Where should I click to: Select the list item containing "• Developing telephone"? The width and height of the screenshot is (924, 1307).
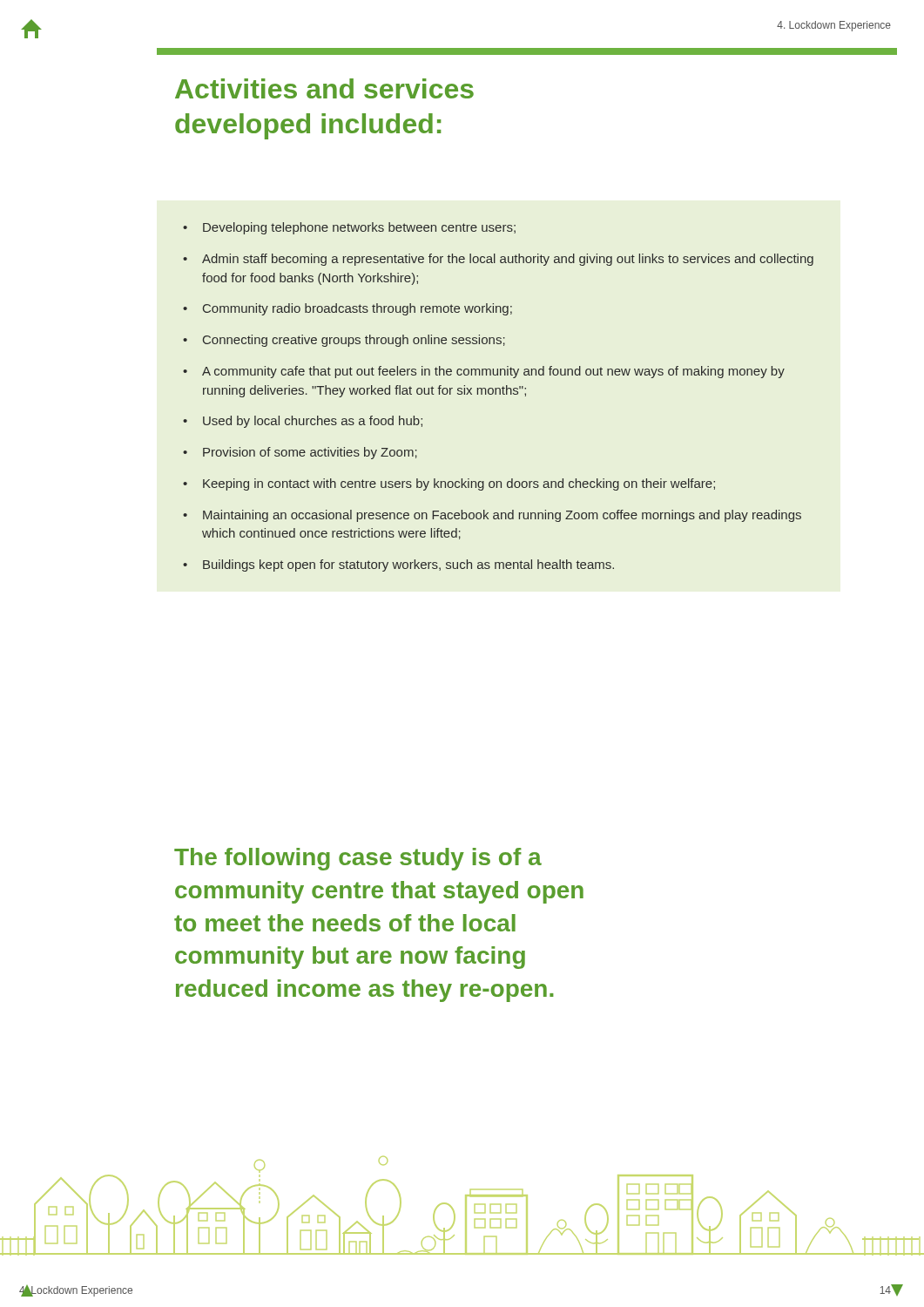[499, 227]
